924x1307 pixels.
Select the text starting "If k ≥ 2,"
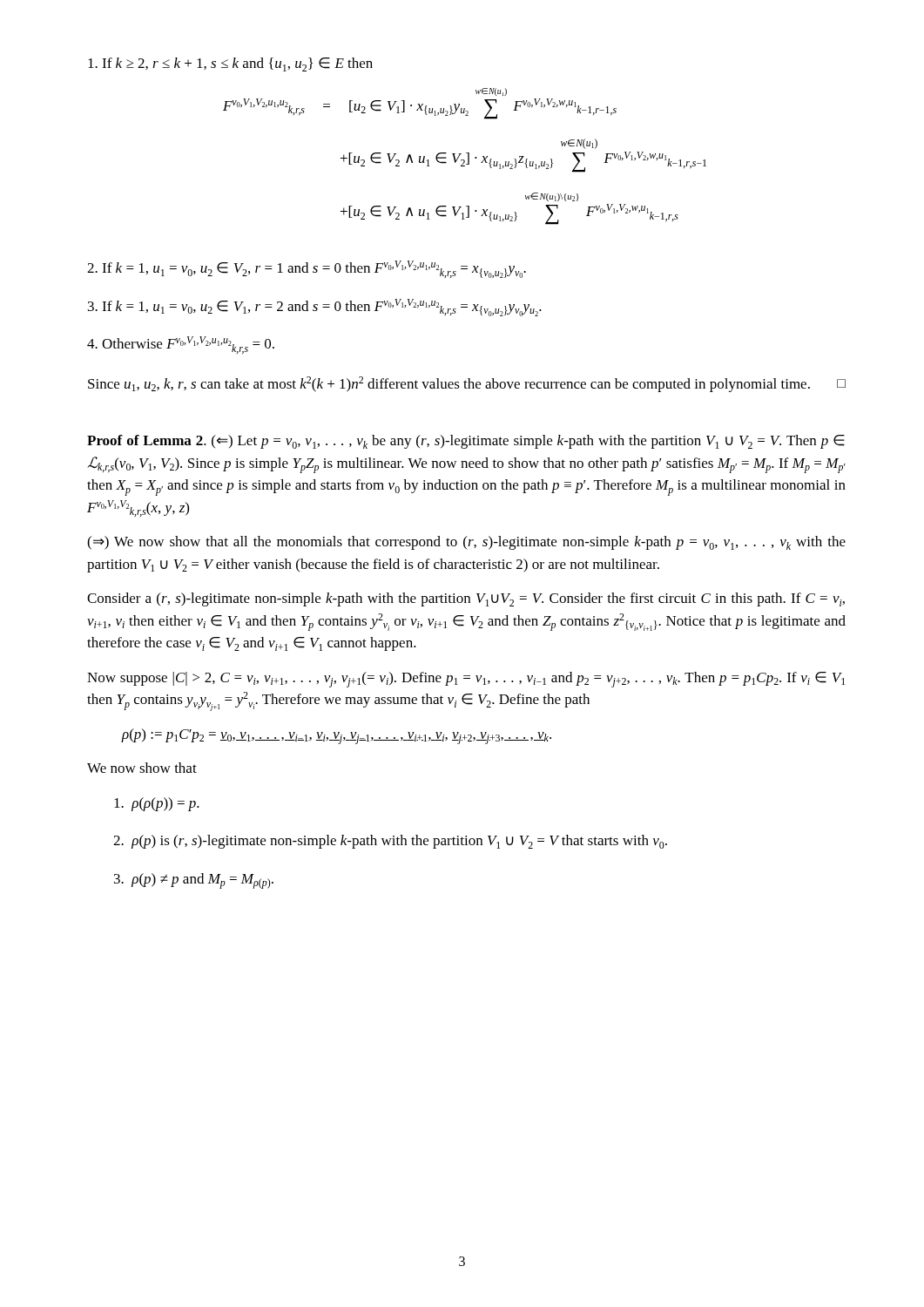point(466,144)
